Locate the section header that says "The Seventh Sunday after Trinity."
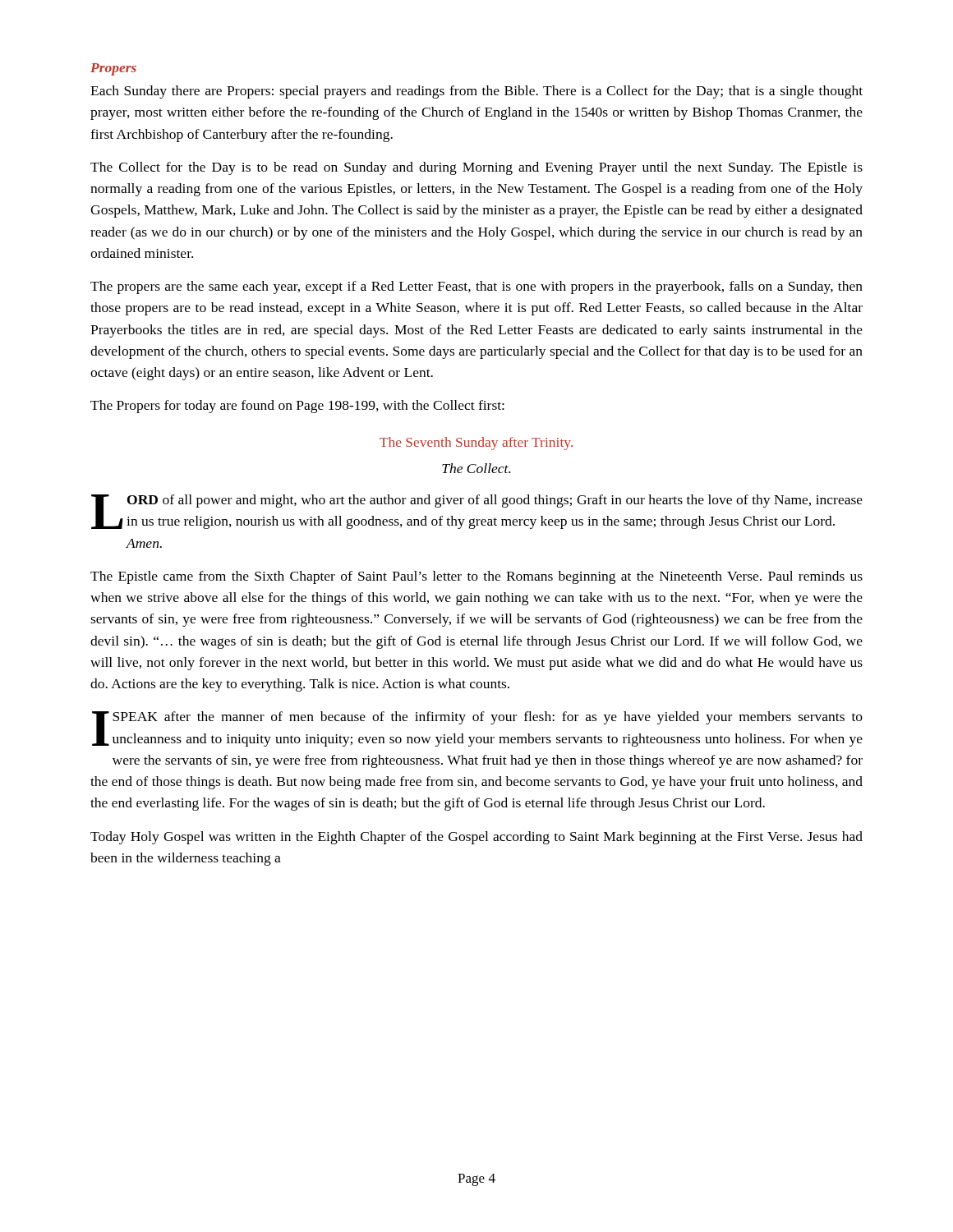Screen dimensions: 1232x953 click(476, 442)
